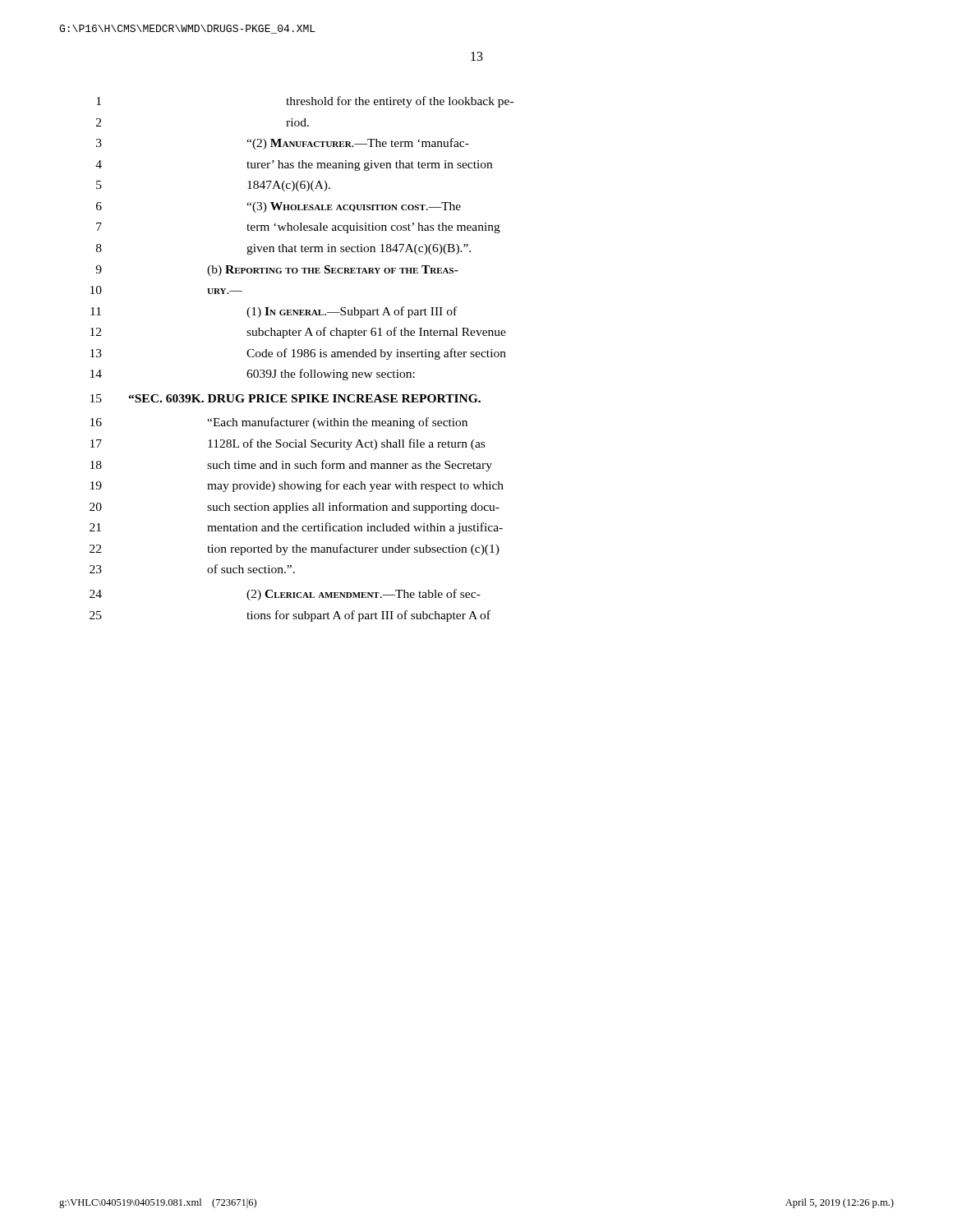Select the text starting "12 subchapter A of chapter 61 of the"
The height and width of the screenshot is (1232, 953).
pos(476,332)
